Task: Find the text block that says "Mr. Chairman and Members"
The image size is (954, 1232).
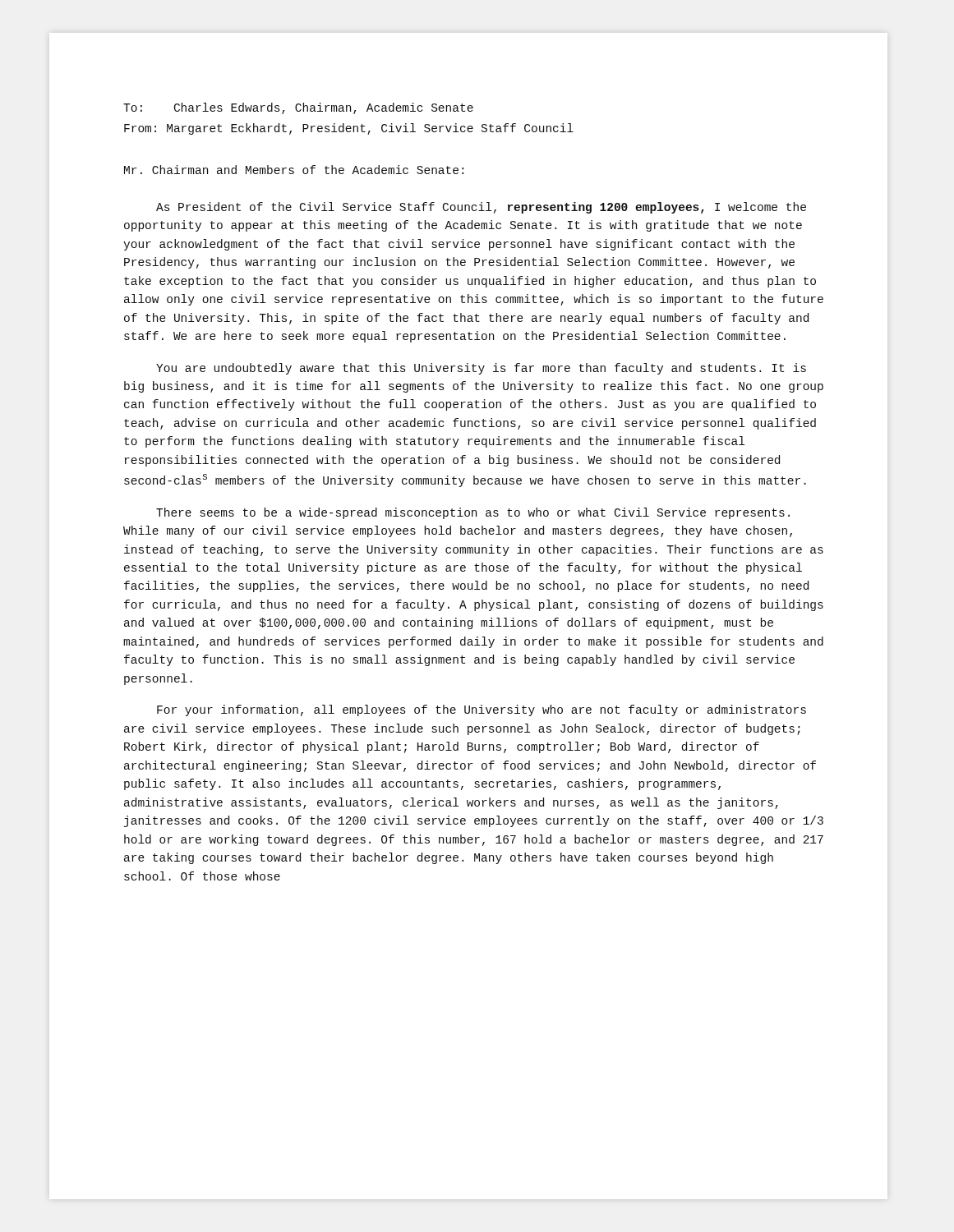Action: (x=295, y=171)
